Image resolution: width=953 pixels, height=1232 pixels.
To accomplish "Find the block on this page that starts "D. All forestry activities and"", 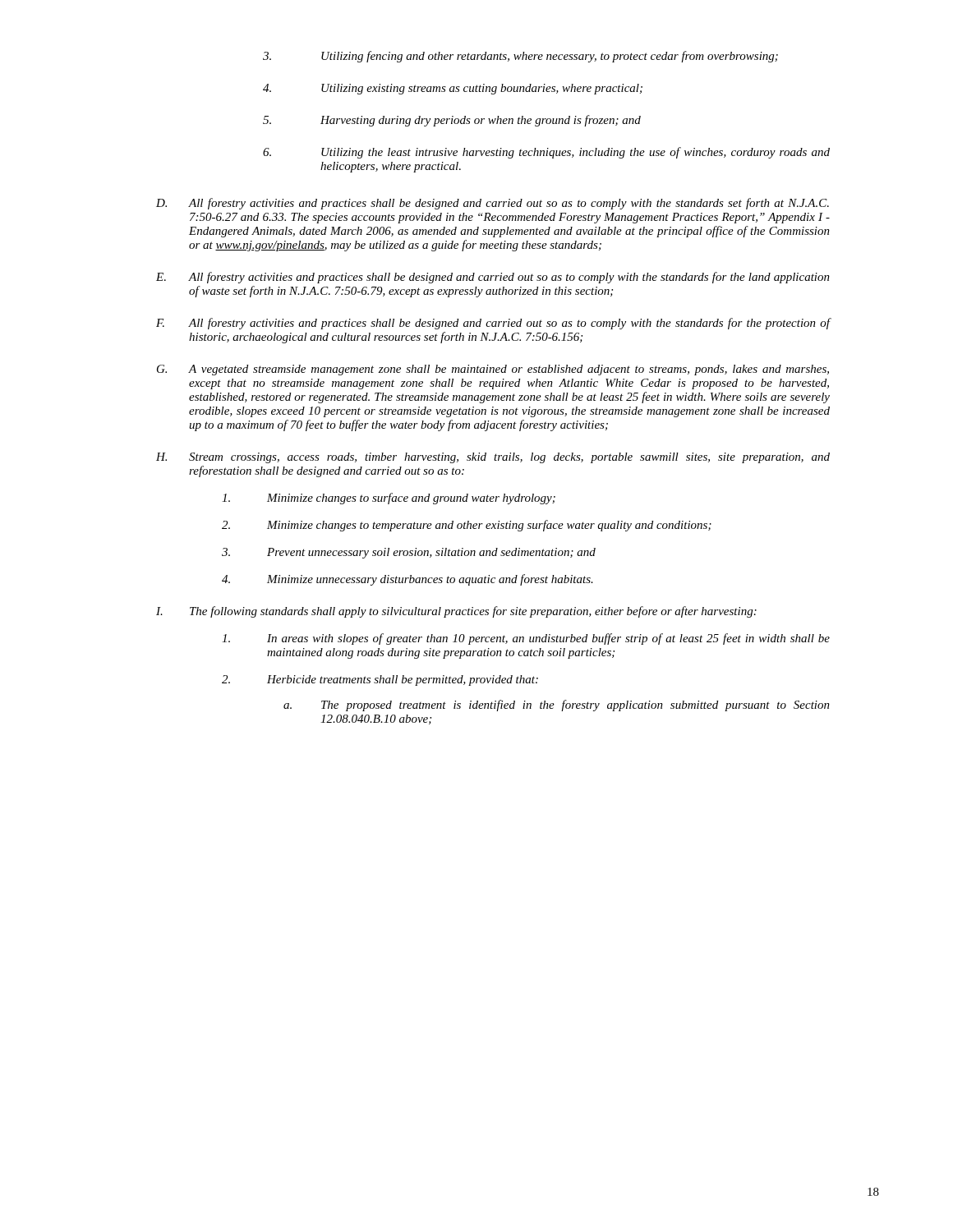I will (493, 224).
